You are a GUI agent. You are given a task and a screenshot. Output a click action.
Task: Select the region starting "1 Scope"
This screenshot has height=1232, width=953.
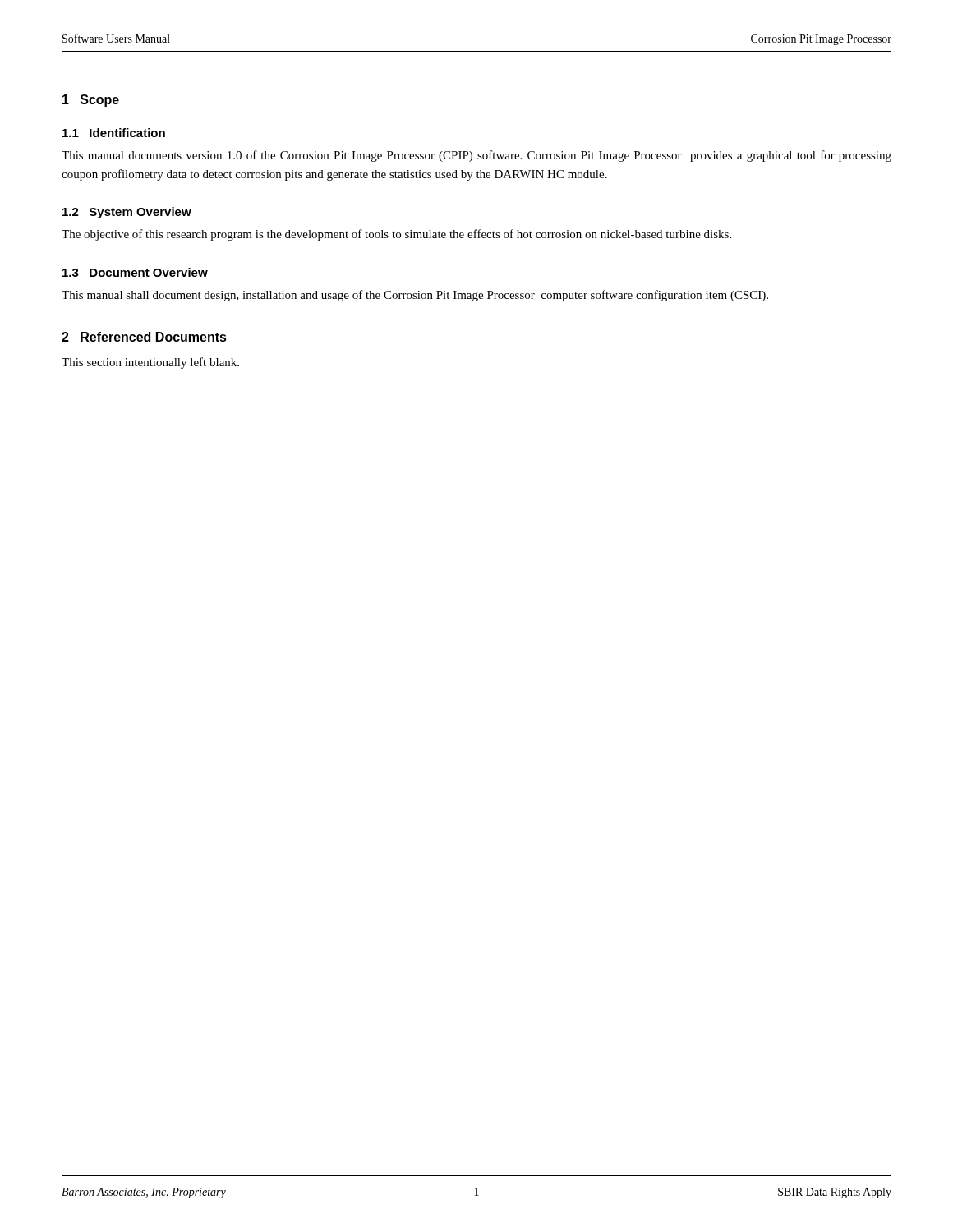tap(90, 100)
